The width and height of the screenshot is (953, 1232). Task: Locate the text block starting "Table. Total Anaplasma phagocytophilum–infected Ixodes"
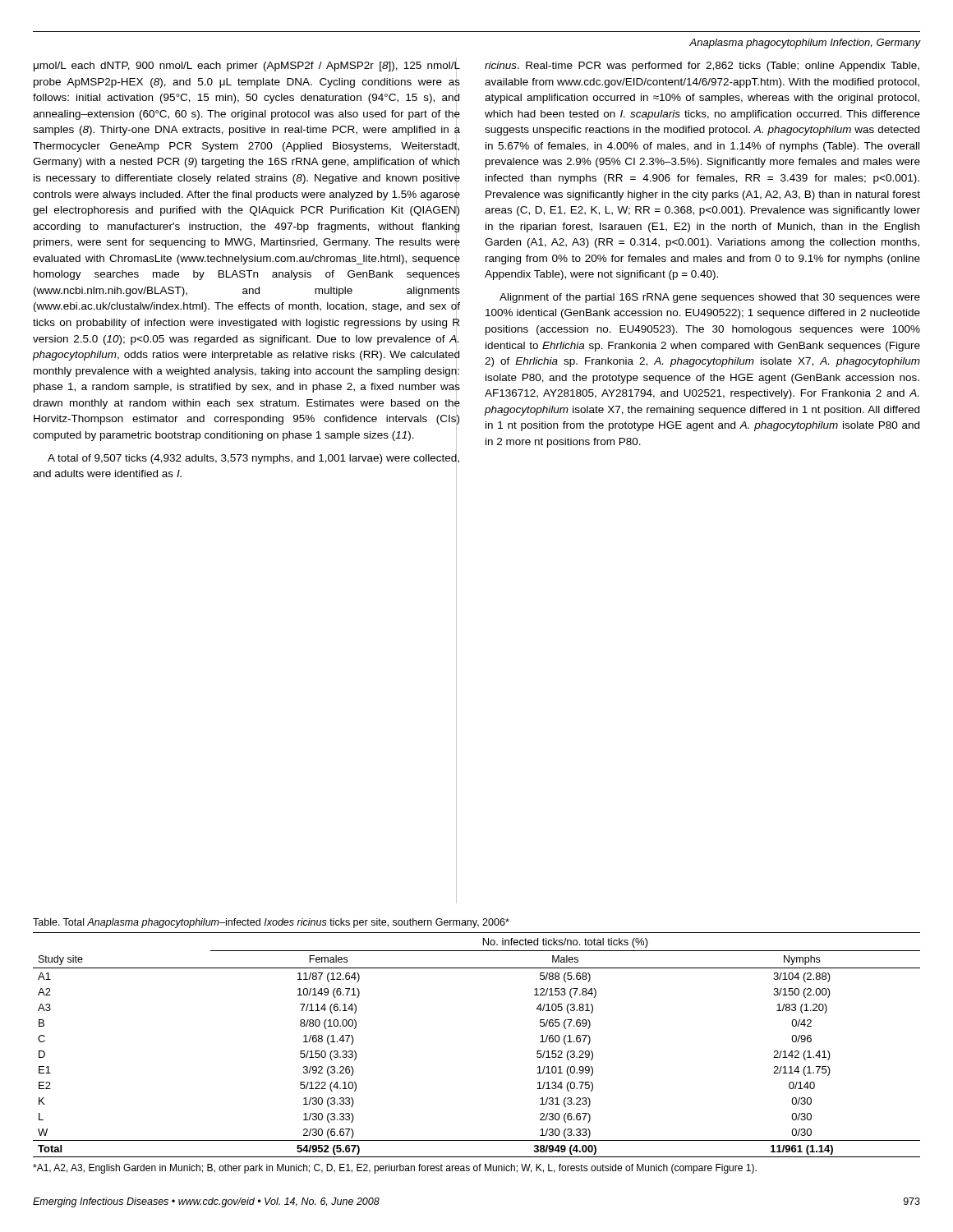click(271, 922)
